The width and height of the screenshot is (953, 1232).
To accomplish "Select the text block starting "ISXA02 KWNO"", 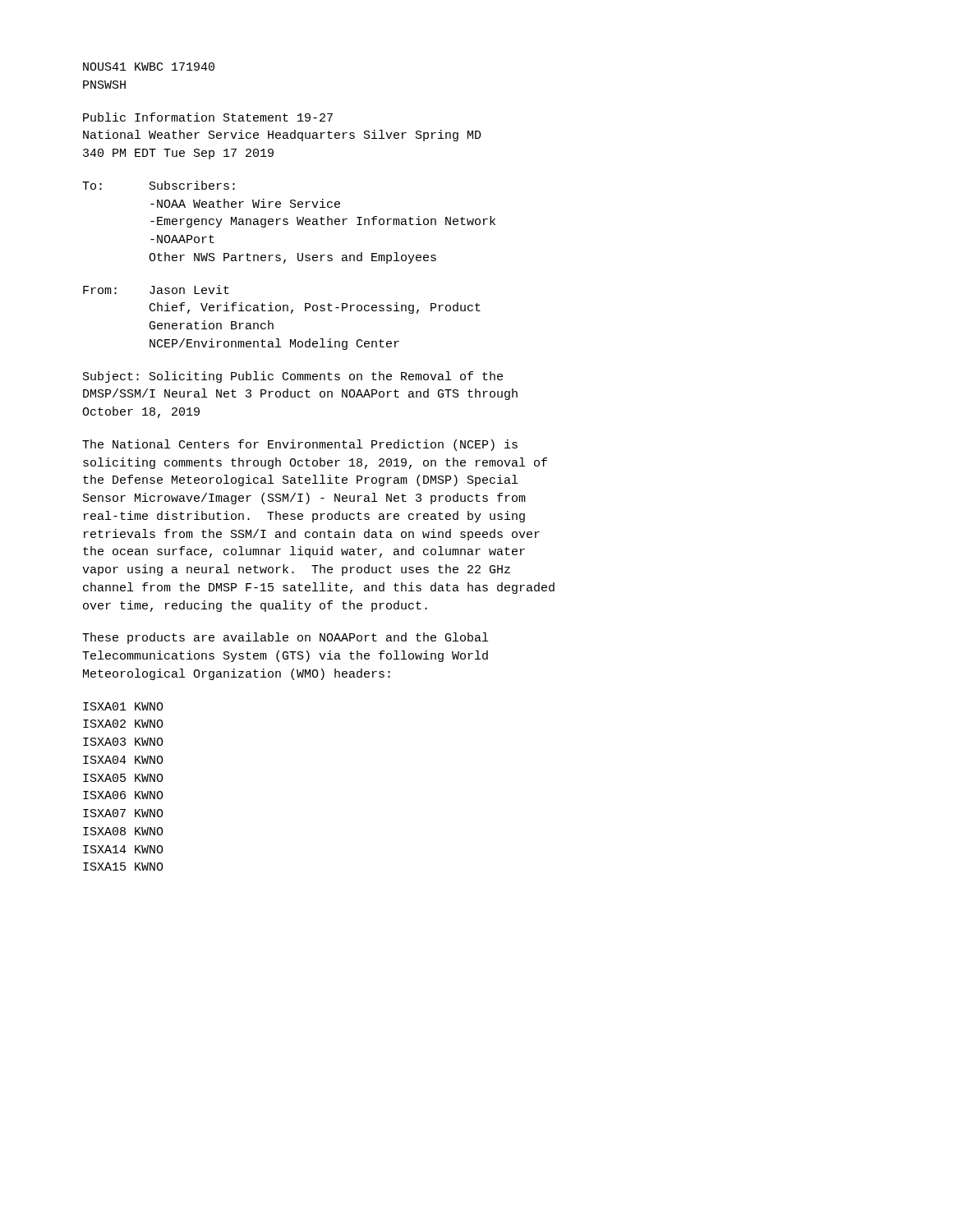I will (123, 725).
